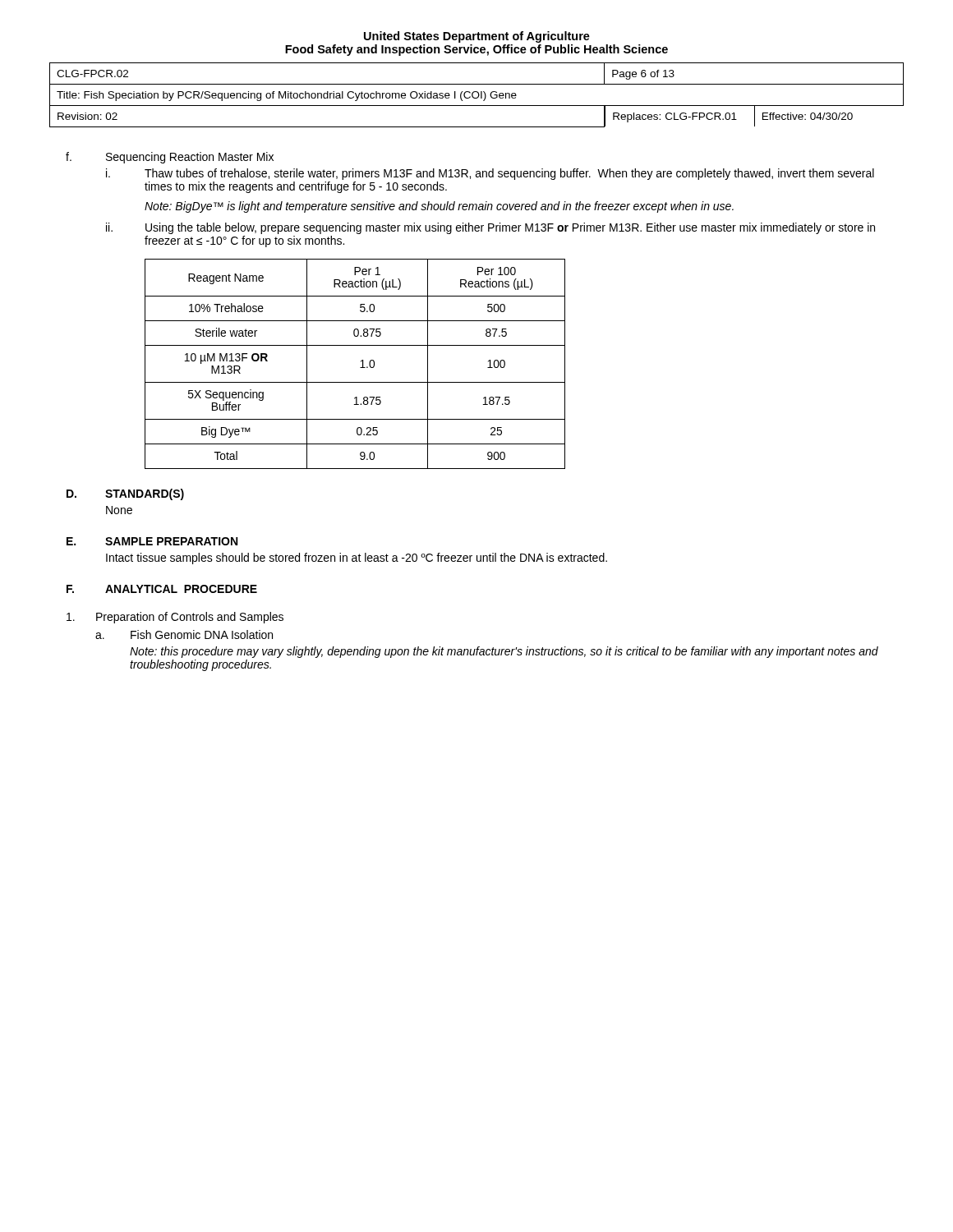Locate the block of text that opens with "i. Thaw tubes of trehalose, sterile water, primers"
The height and width of the screenshot is (1232, 953).
click(504, 180)
